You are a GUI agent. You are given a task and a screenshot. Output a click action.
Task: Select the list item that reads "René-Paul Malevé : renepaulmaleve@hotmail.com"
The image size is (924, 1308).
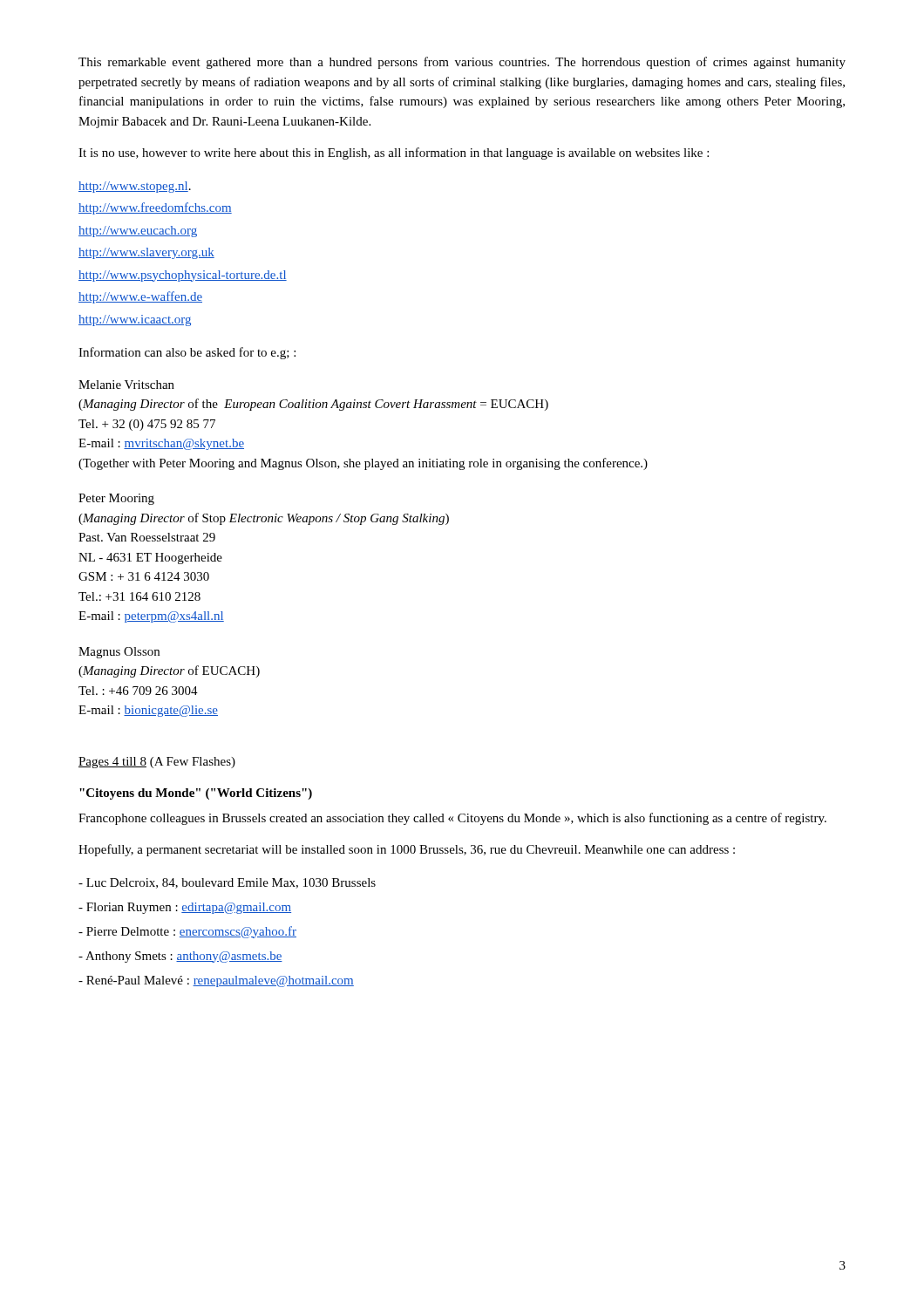pos(216,981)
